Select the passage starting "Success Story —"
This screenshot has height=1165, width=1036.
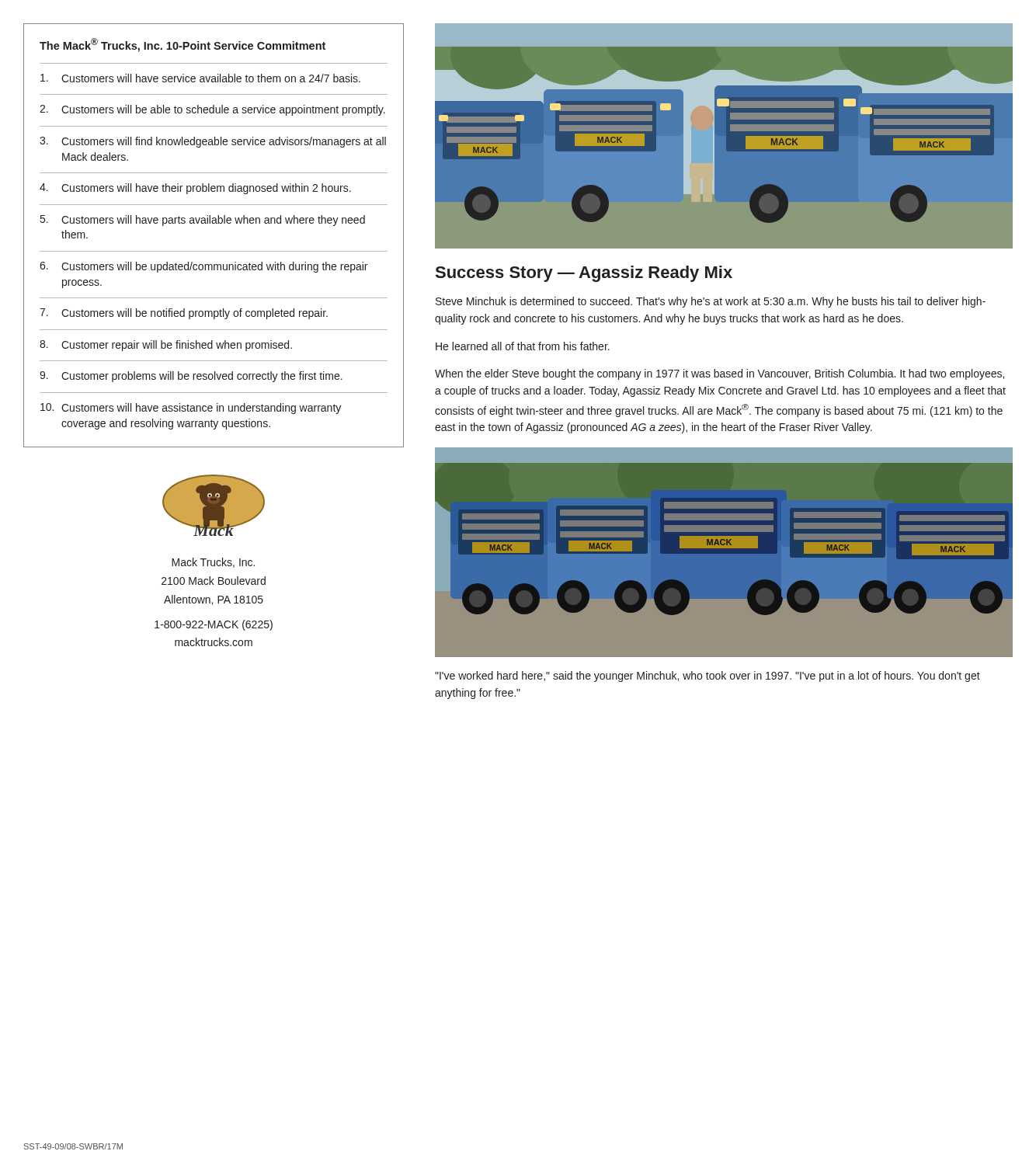click(x=584, y=272)
